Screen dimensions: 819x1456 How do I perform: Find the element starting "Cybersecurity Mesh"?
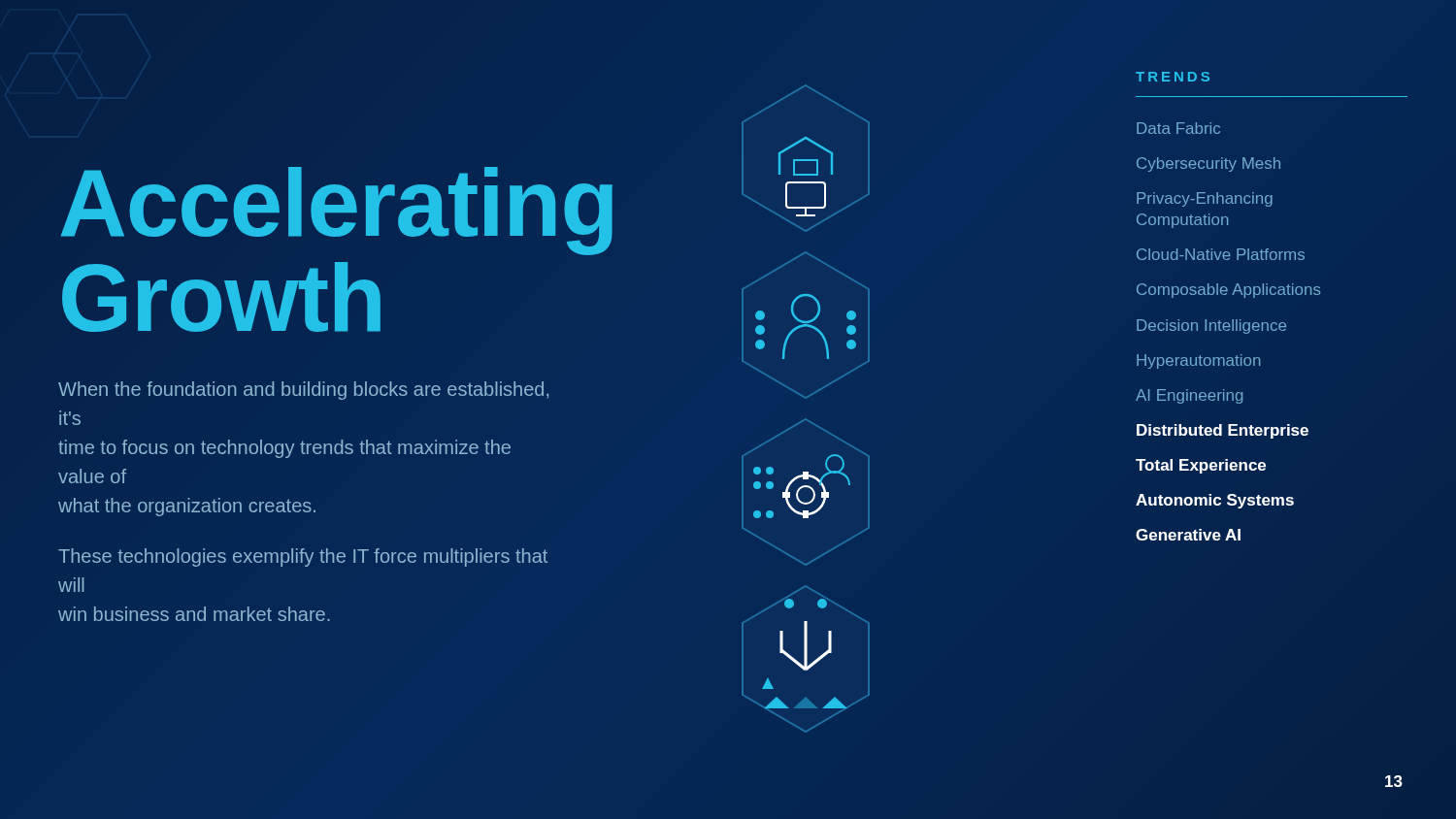(x=1209, y=164)
